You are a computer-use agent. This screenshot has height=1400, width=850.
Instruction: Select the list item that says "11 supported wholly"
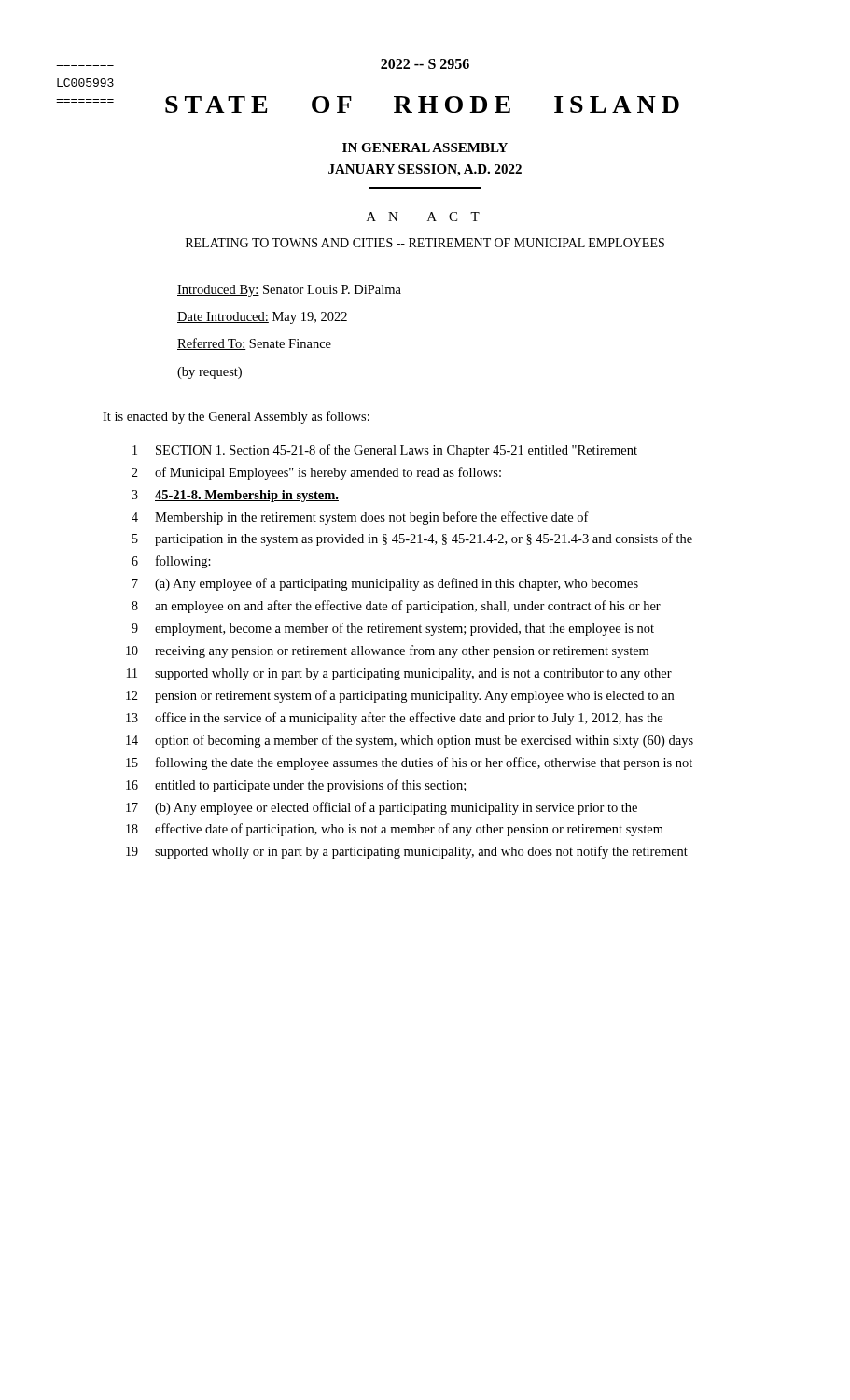(425, 674)
